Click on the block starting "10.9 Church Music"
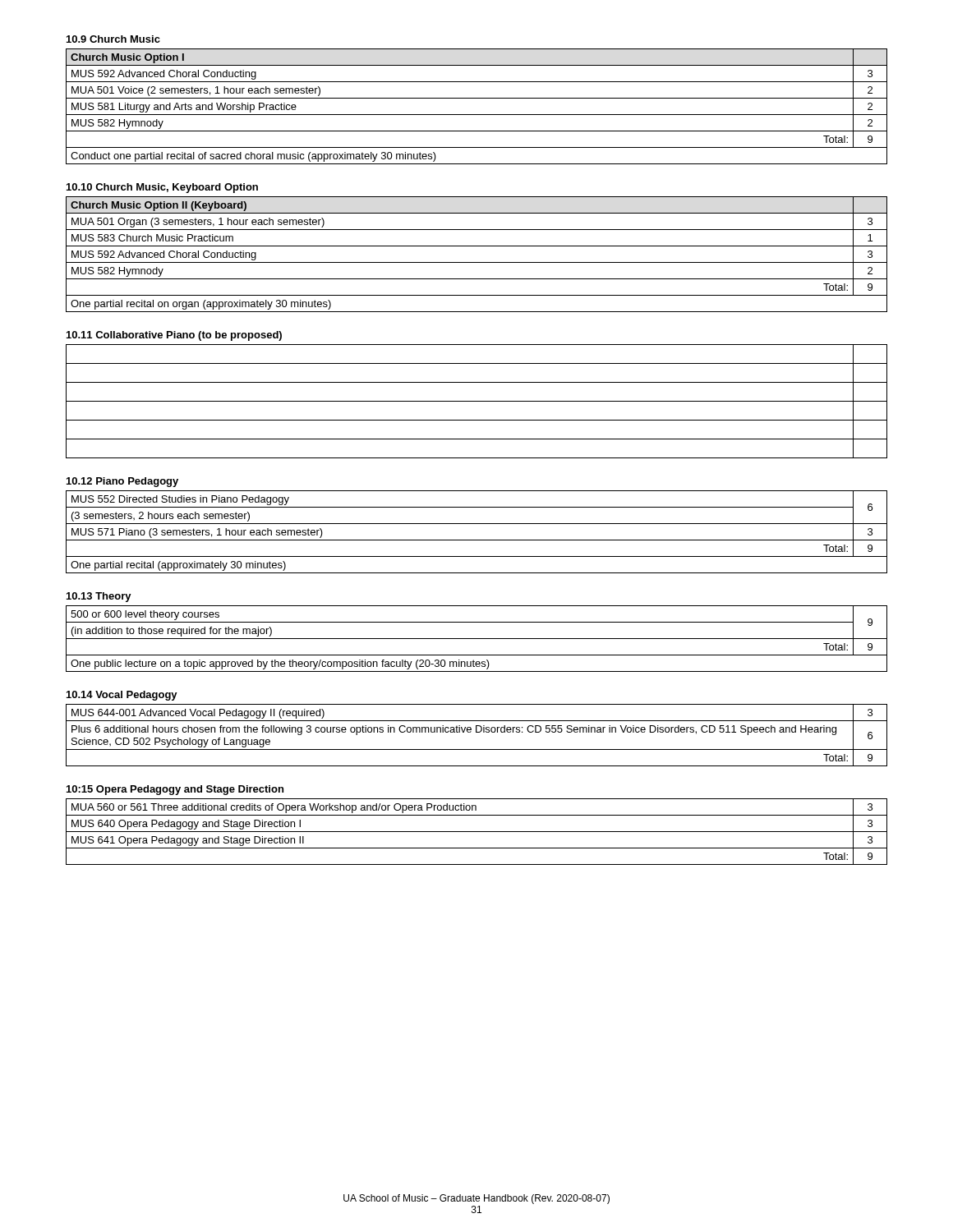953x1232 pixels. [x=113, y=39]
